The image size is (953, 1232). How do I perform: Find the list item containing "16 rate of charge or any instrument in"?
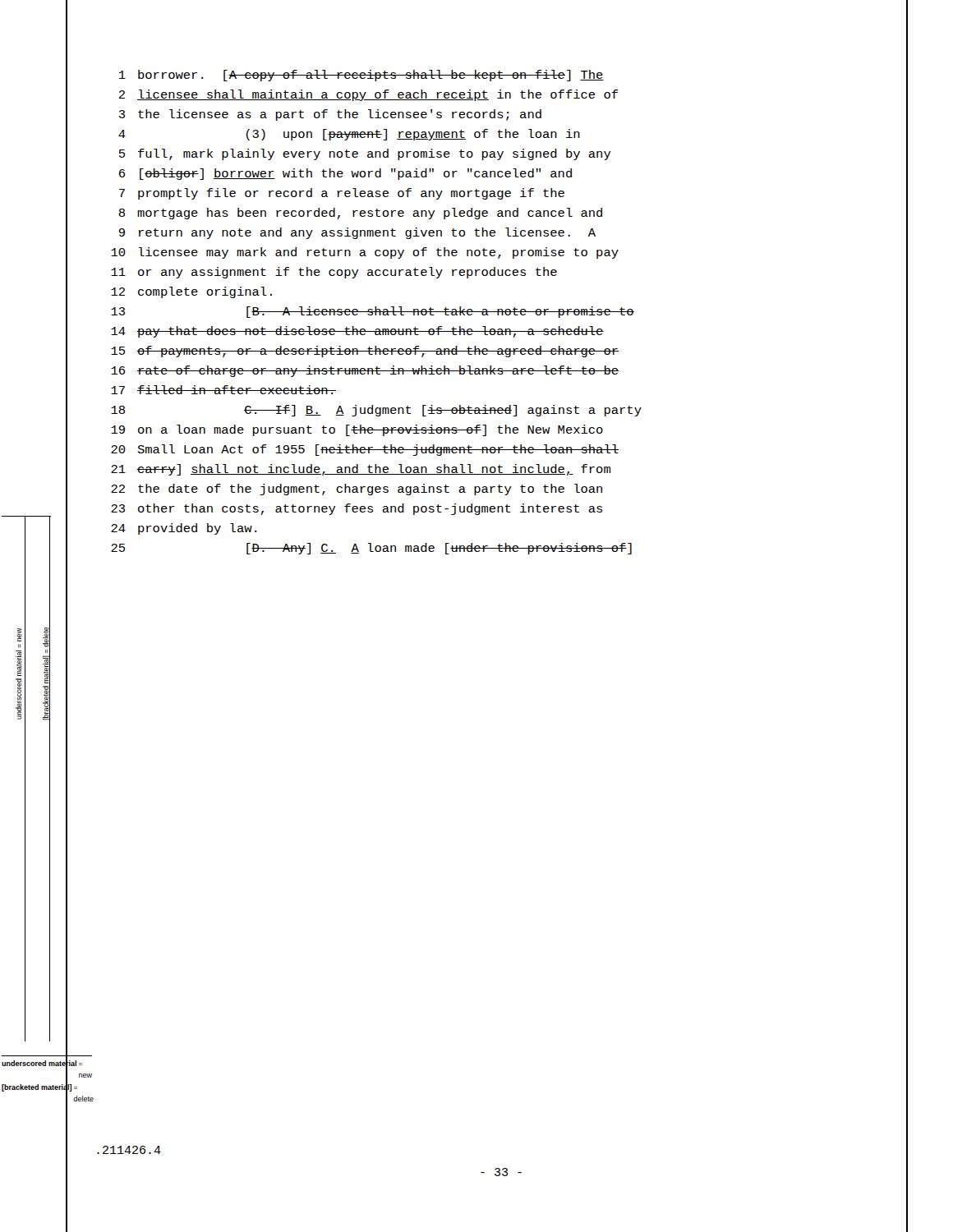pyautogui.click(x=501, y=371)
